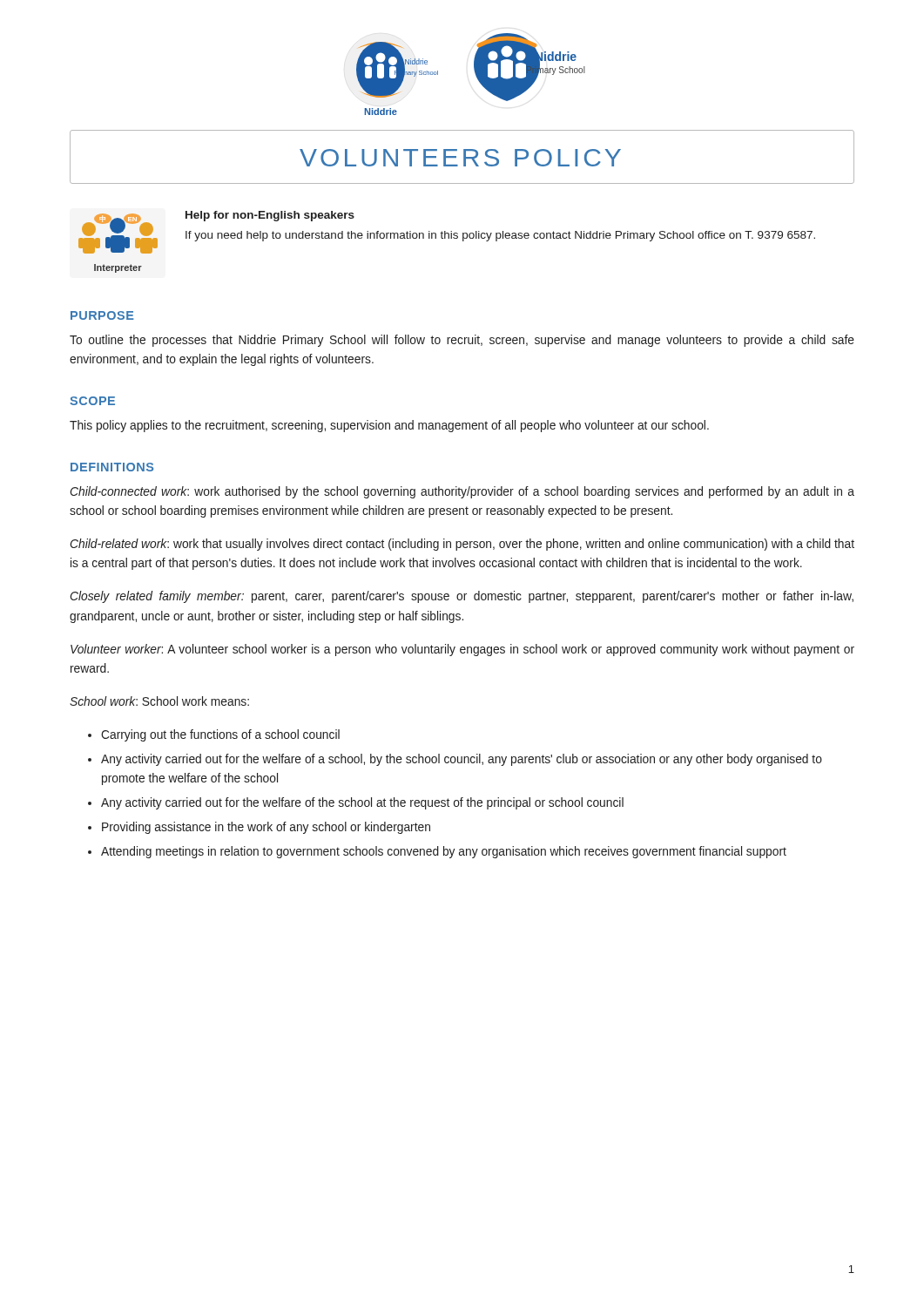Find the text starting "Volunteer worker: A volunteer school"
Viewport: 924px width, 1307px height.
point(462,659)
